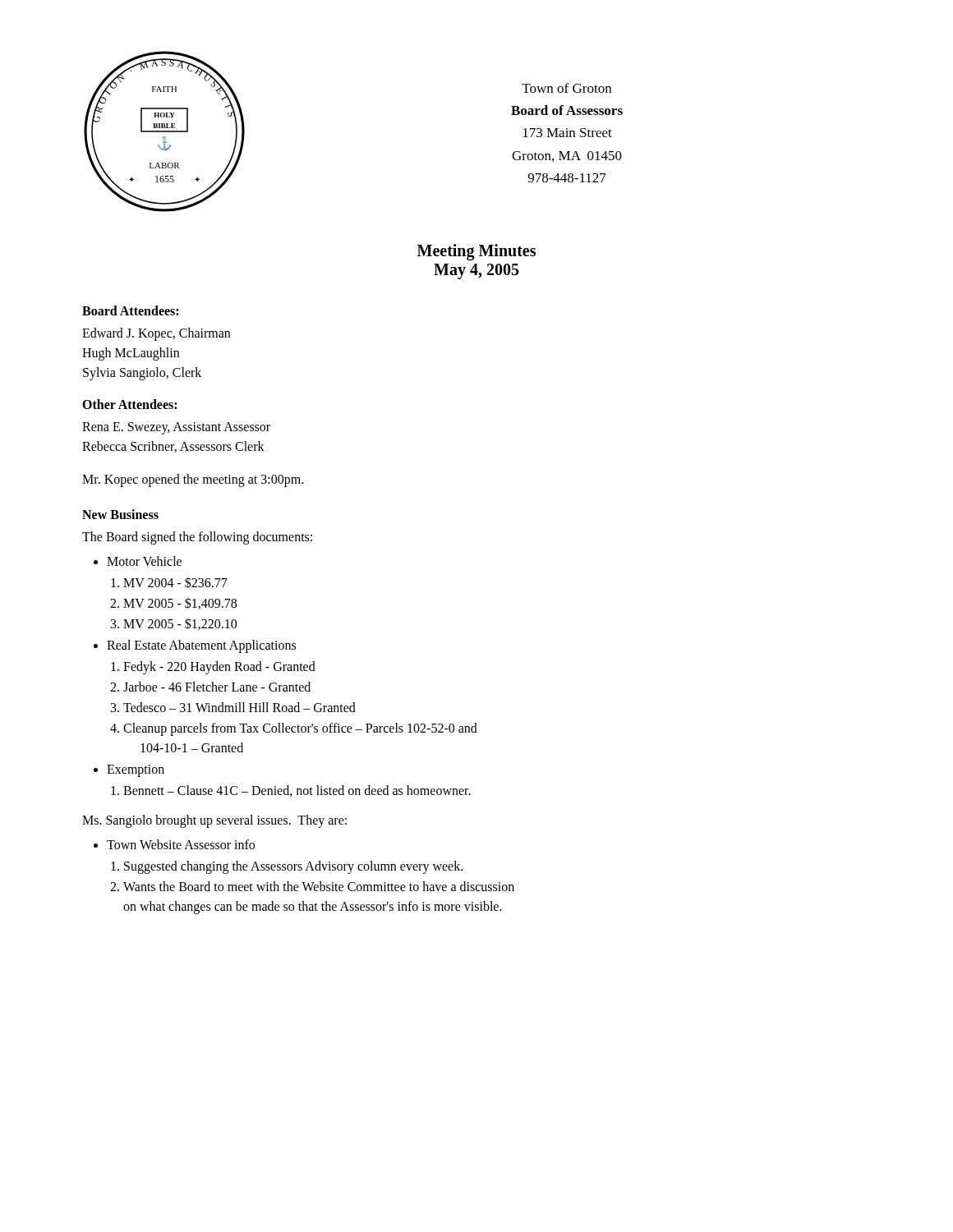Find the element starting "Other Attendees:"
The width and height of the screenshot is (953, 1232).
(x=130, y=405)
